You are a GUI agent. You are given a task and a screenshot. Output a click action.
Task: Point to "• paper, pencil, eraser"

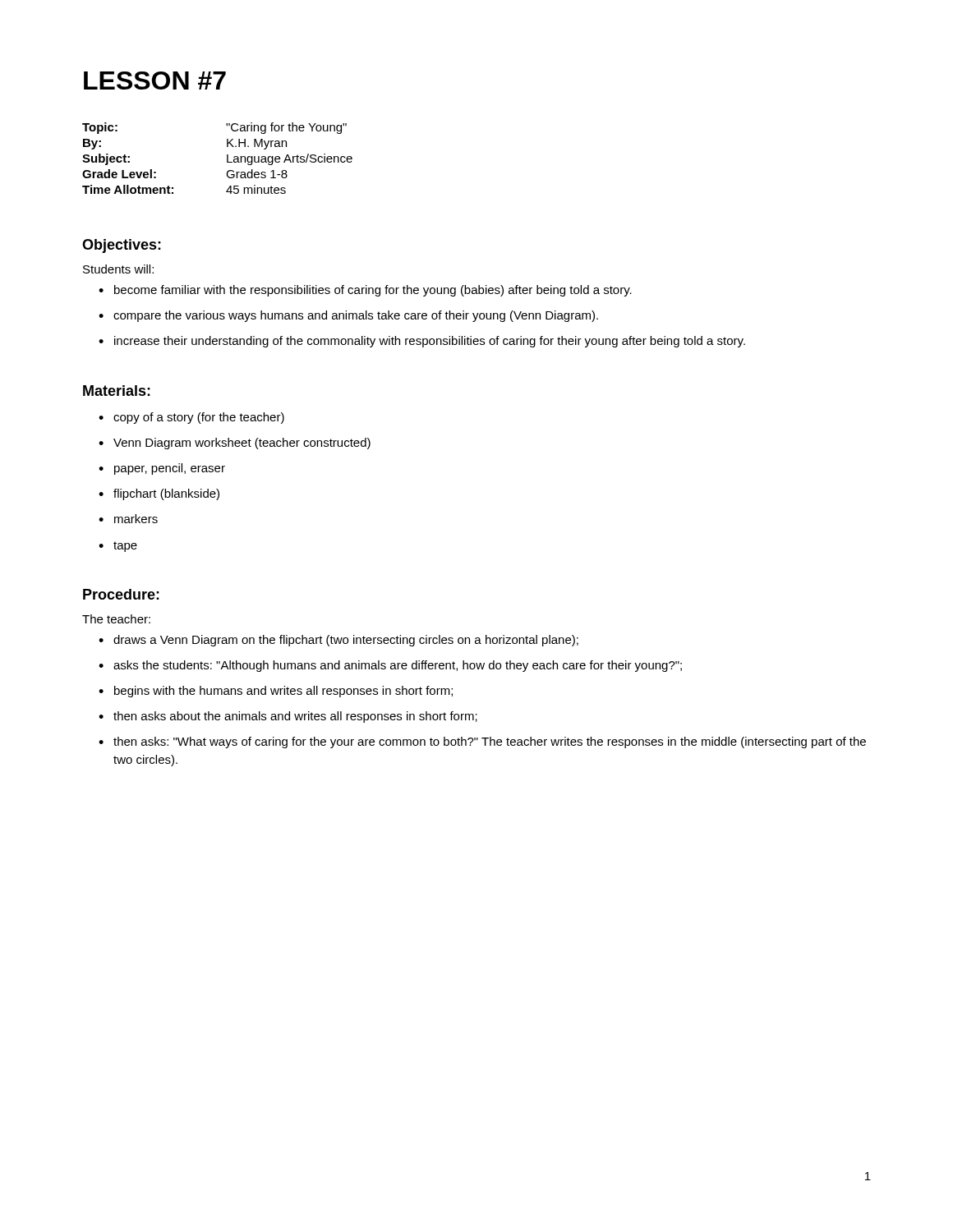pos(162,469)
